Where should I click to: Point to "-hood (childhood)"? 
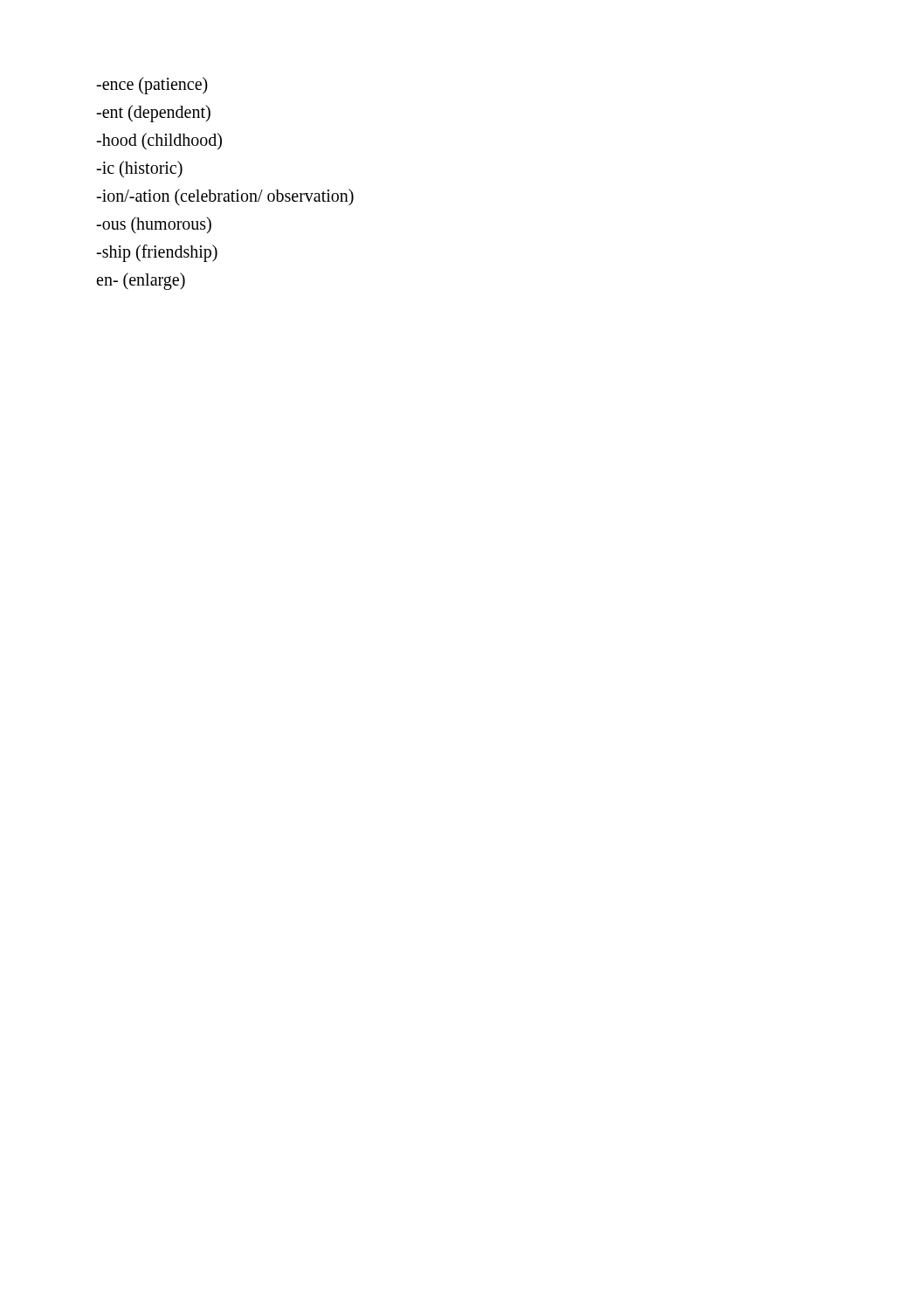pos(159,140)
